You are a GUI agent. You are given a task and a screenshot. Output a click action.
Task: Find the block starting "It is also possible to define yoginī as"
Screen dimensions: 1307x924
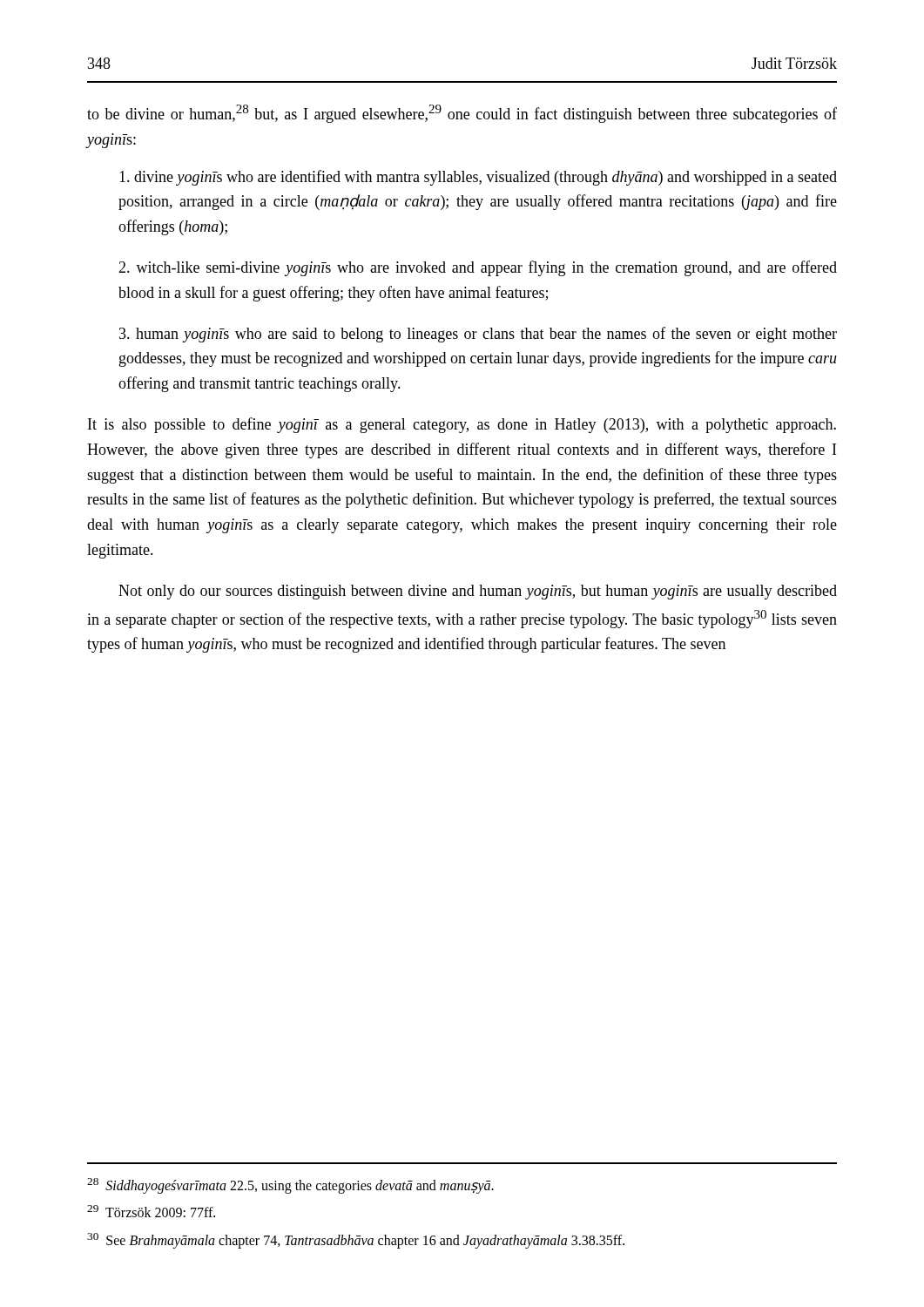[x=462, y=487]
